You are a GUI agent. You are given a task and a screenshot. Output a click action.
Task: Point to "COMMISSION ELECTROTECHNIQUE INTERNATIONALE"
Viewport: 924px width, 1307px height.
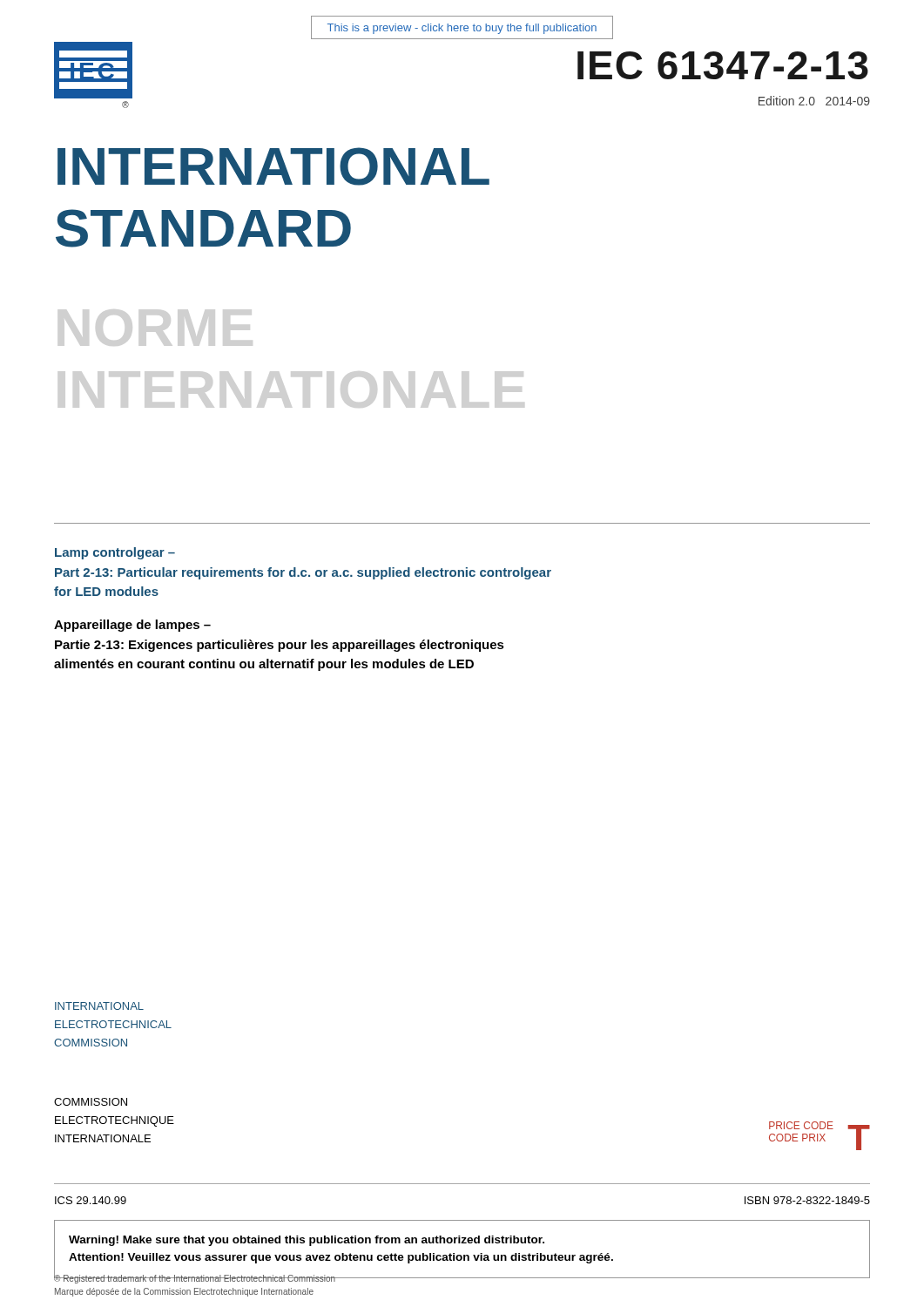114,1120
